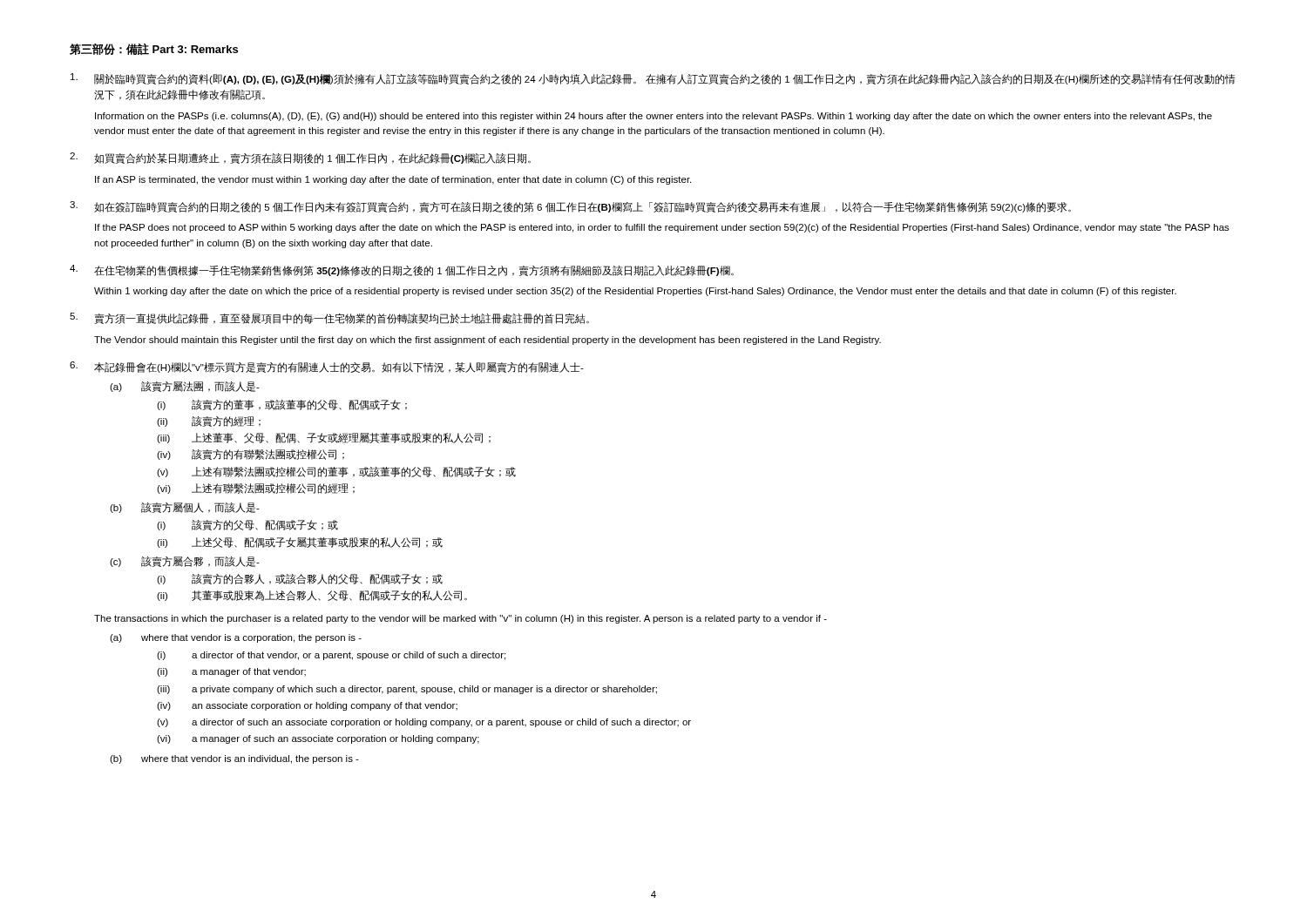Point to the text starting "2. 如買賣合約於某日期遭終止，賣方須在該日期後的 1 個工作日內，在此紀錄冊(C)欄記入該日期。"
The width and height of the screenshot is (1307, 924).
pos(654,169)
